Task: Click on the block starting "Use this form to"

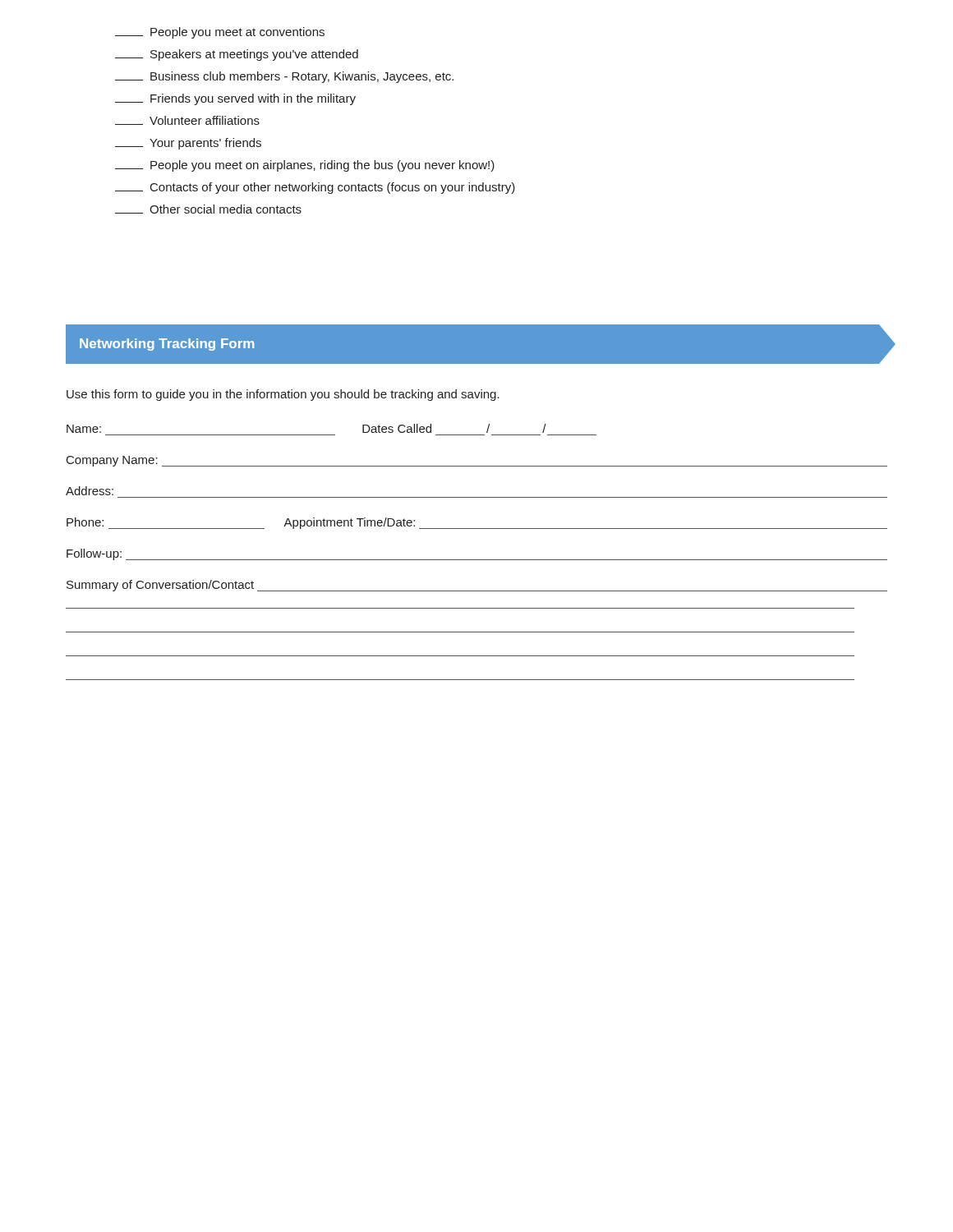Action: click(283, 394)
